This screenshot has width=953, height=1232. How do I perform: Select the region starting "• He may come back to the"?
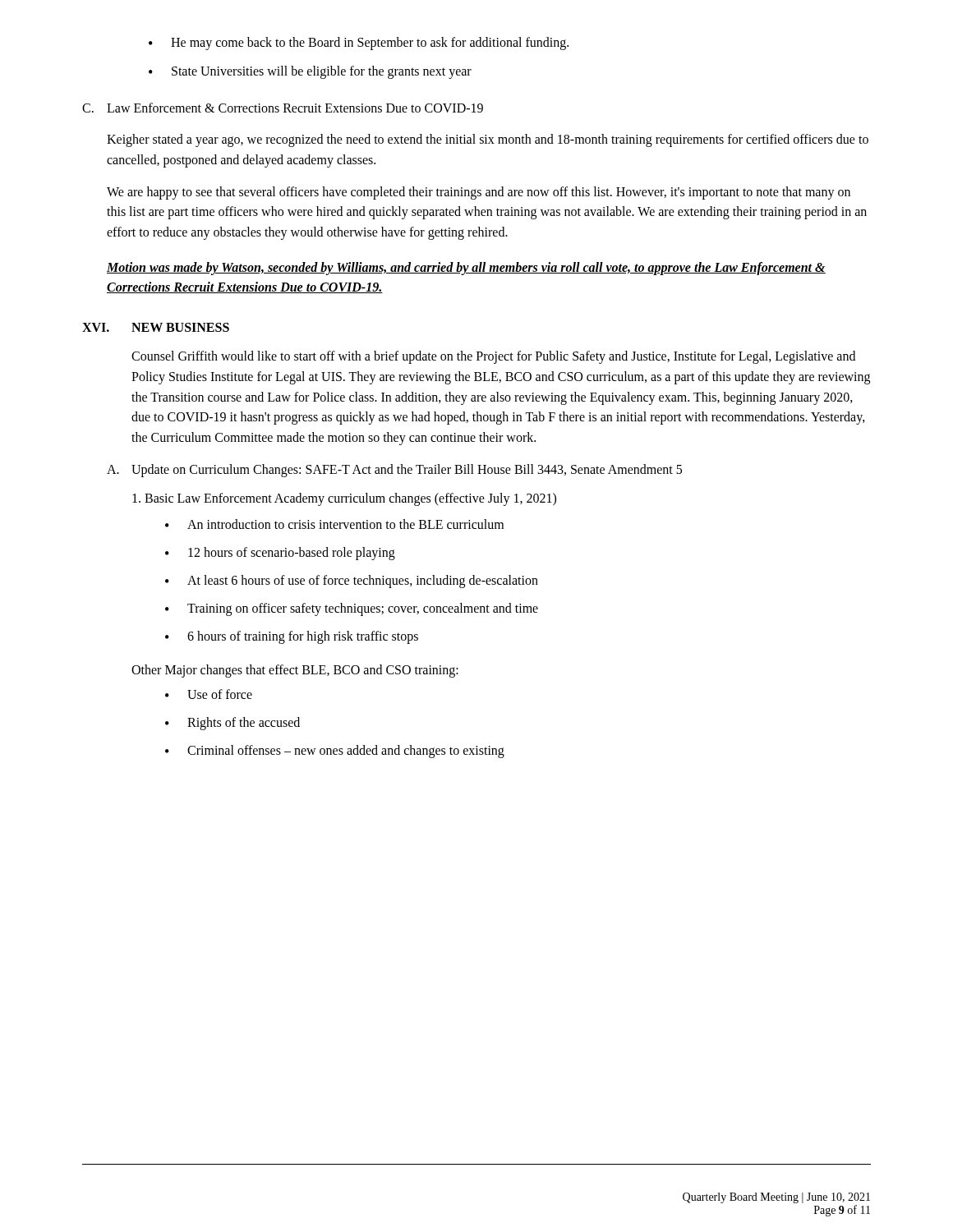[x=359, y=44]
